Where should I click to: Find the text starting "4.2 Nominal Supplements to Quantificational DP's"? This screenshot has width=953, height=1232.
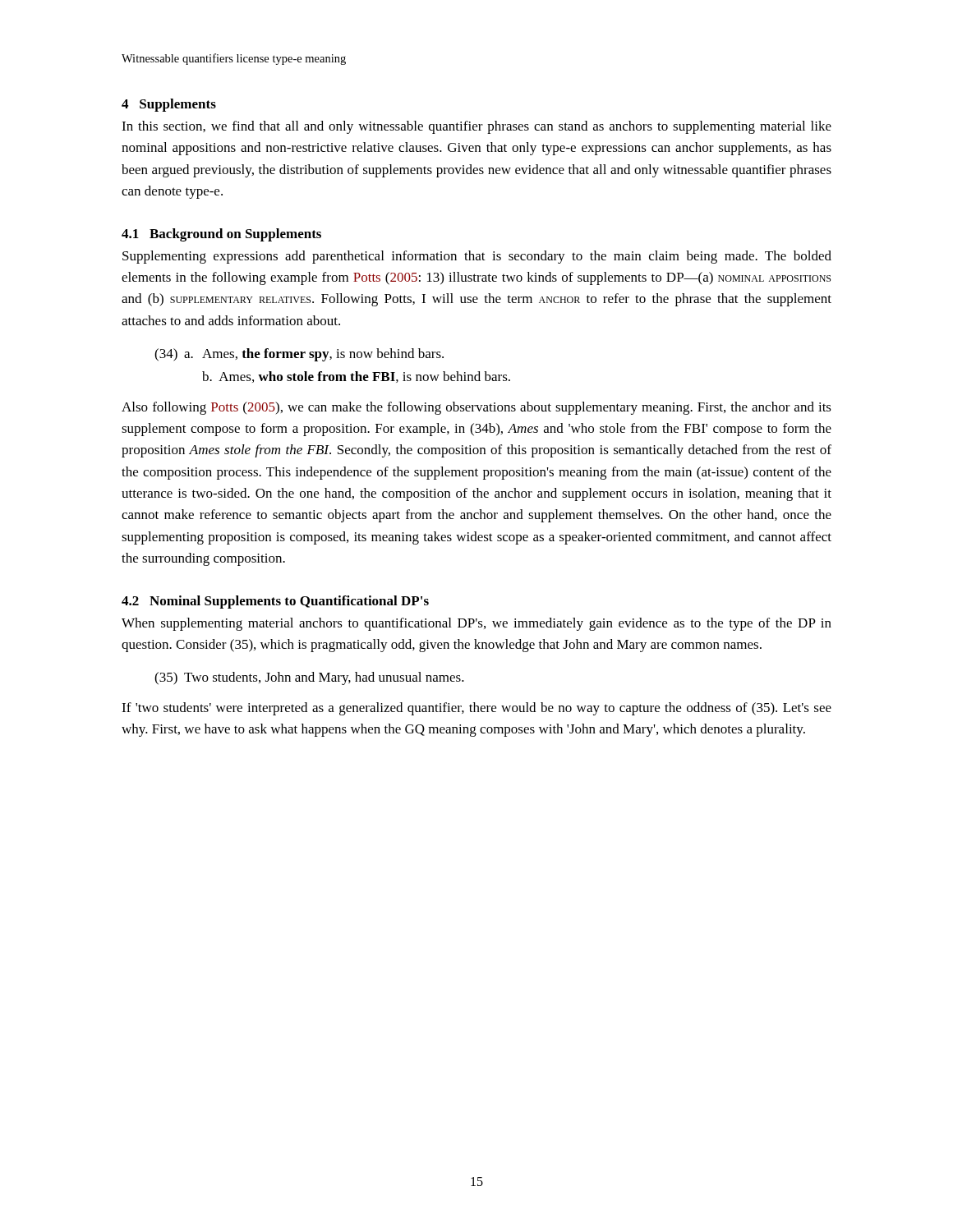(x=275, y=601)
